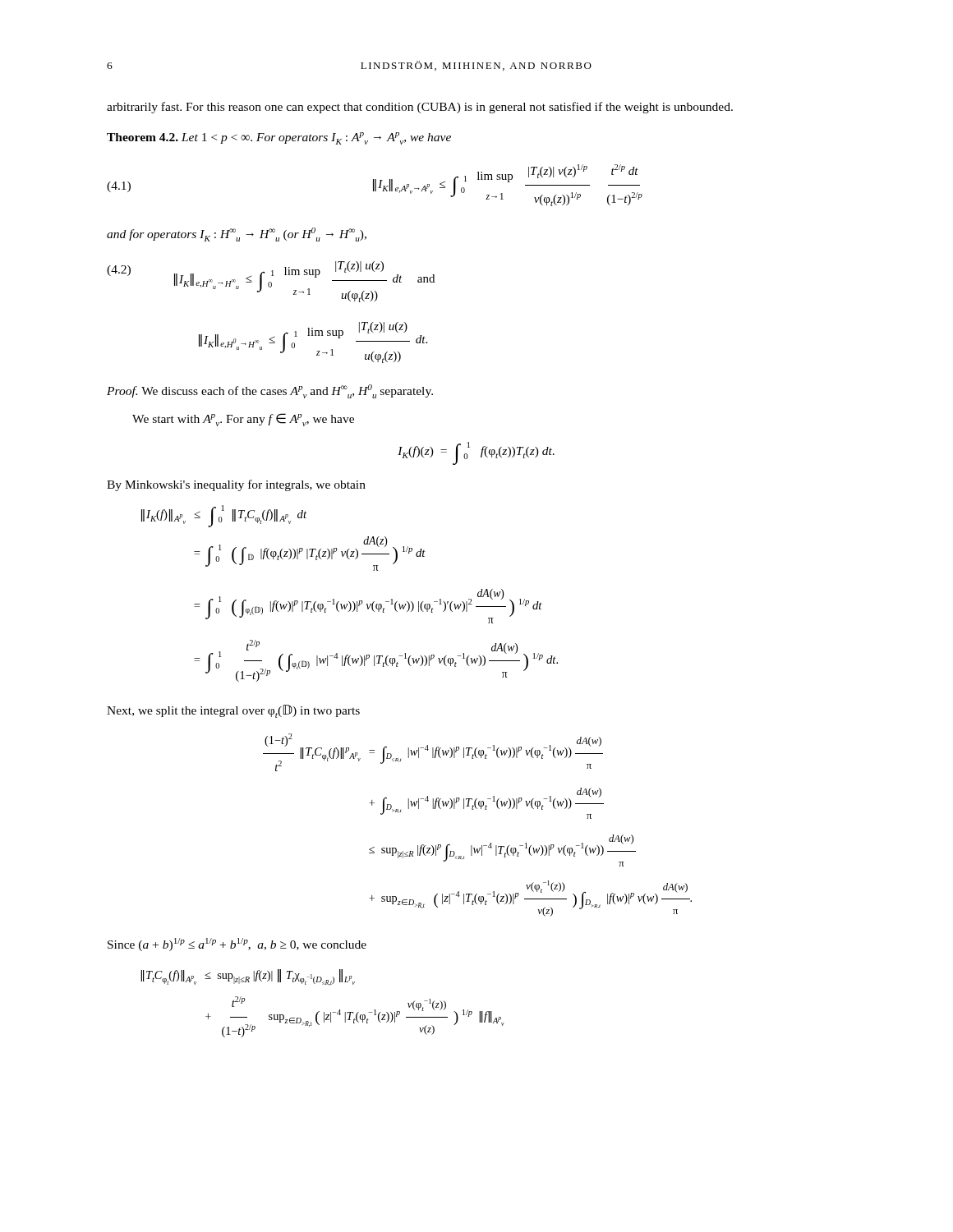Screen dimensions: 1232x953
Task: Find the formula containing "(4.1) ‖IK‖e,Apv→Apv ≤"
Action: 476,185
